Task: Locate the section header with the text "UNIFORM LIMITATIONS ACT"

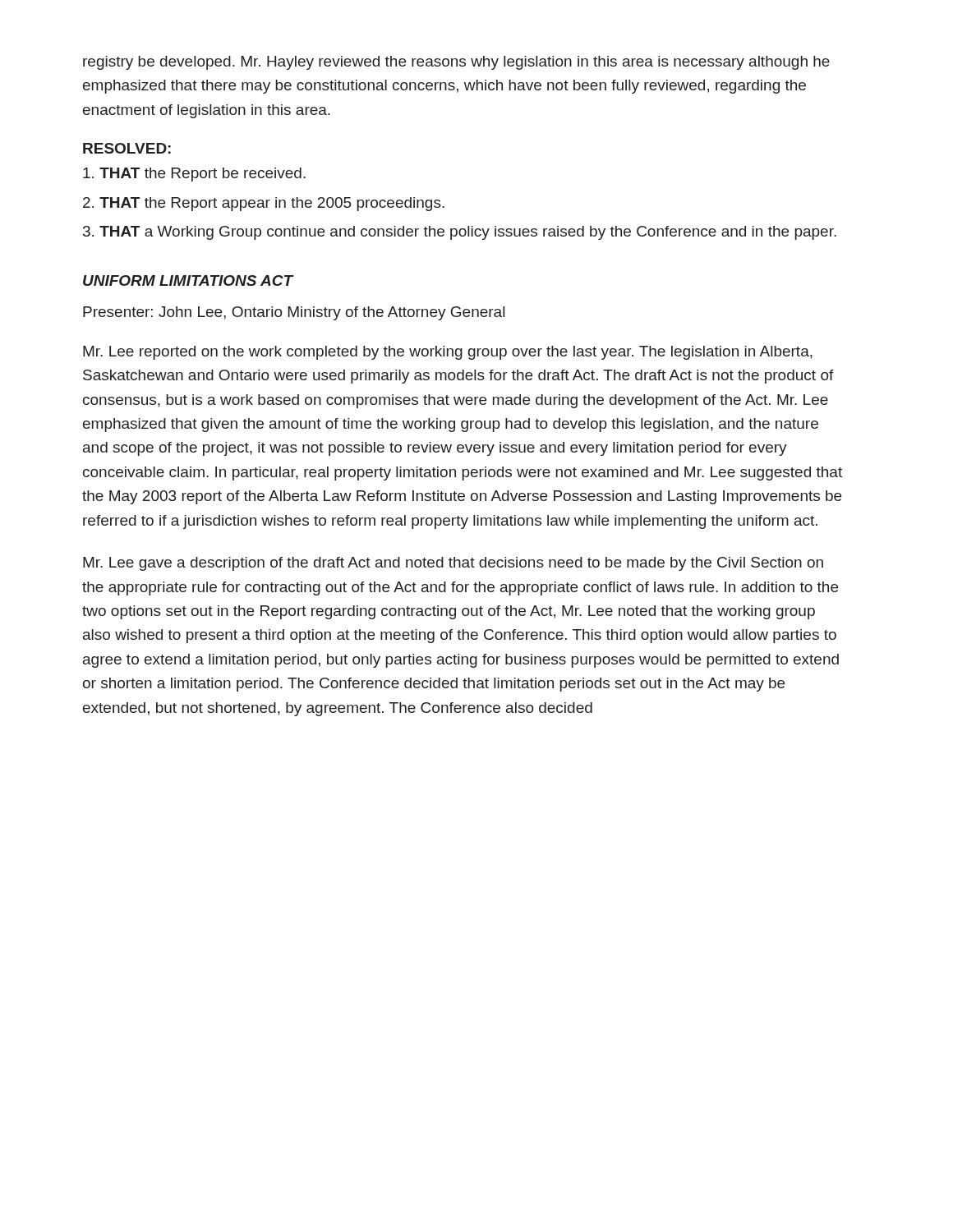Action: pyautogui.click(x=187, y=280)
